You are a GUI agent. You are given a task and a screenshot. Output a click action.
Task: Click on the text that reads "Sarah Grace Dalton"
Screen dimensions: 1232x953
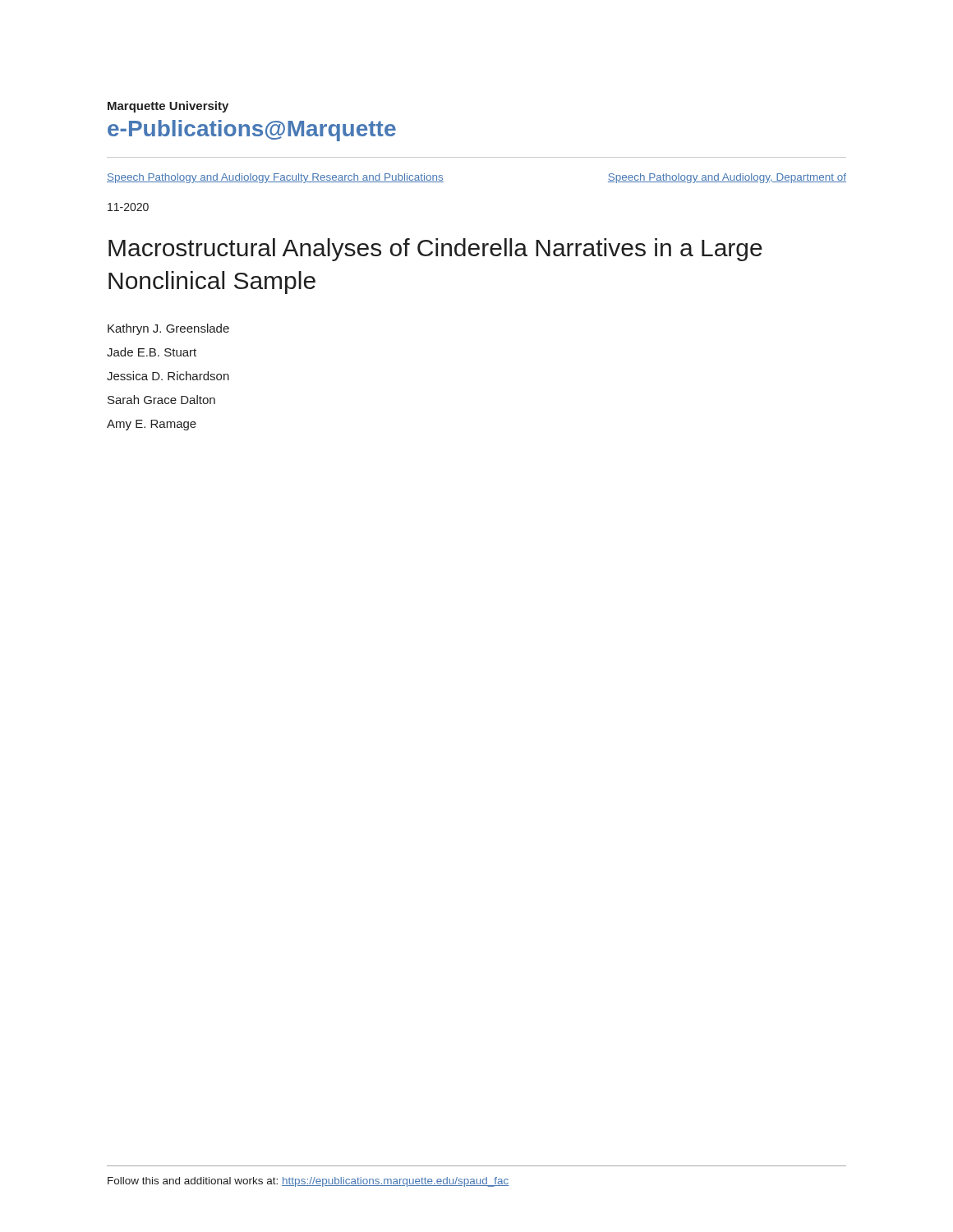tap(161, 399)
